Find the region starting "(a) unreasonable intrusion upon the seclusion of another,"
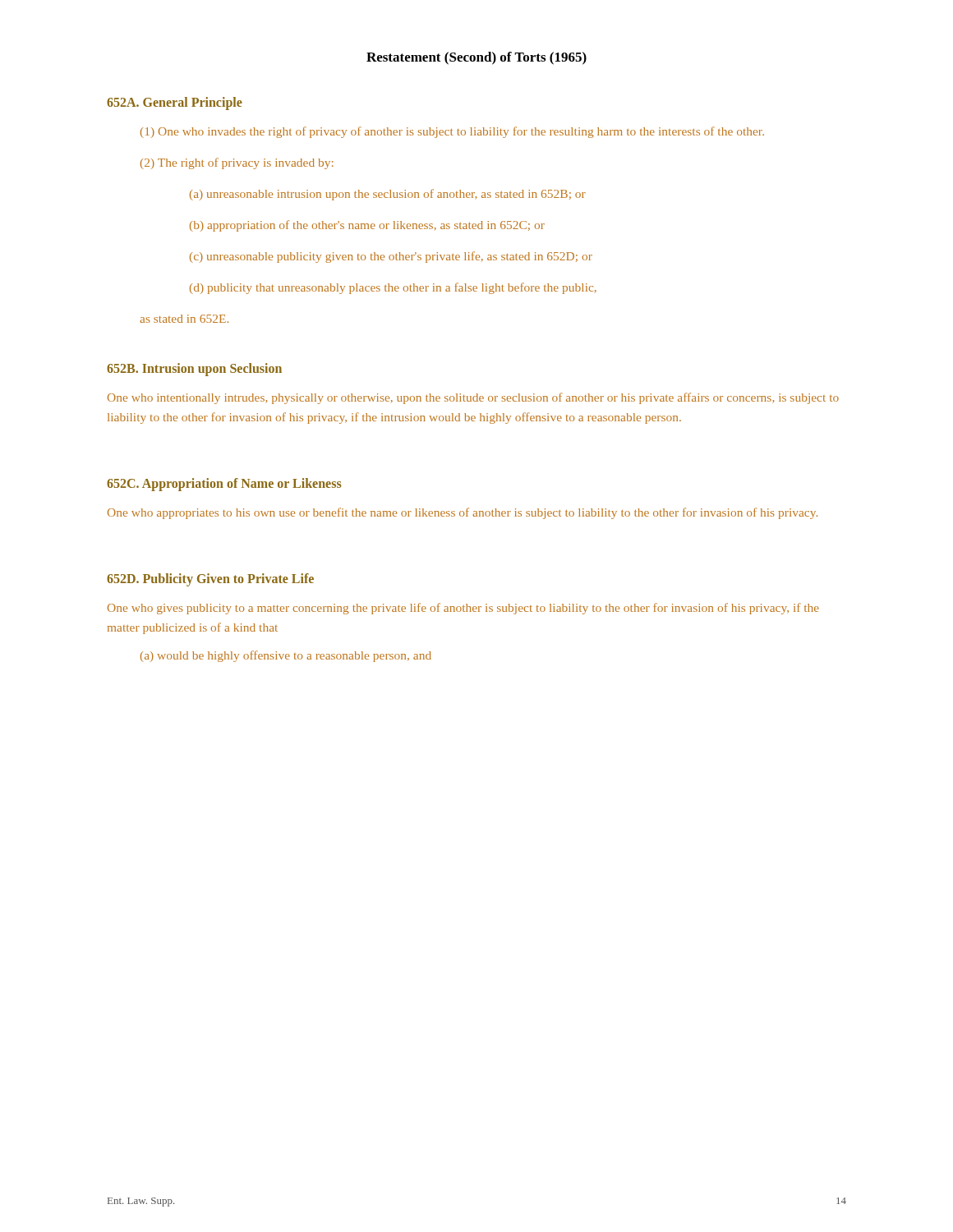Screen dimensions: 1232x953 tap(387, 193)
